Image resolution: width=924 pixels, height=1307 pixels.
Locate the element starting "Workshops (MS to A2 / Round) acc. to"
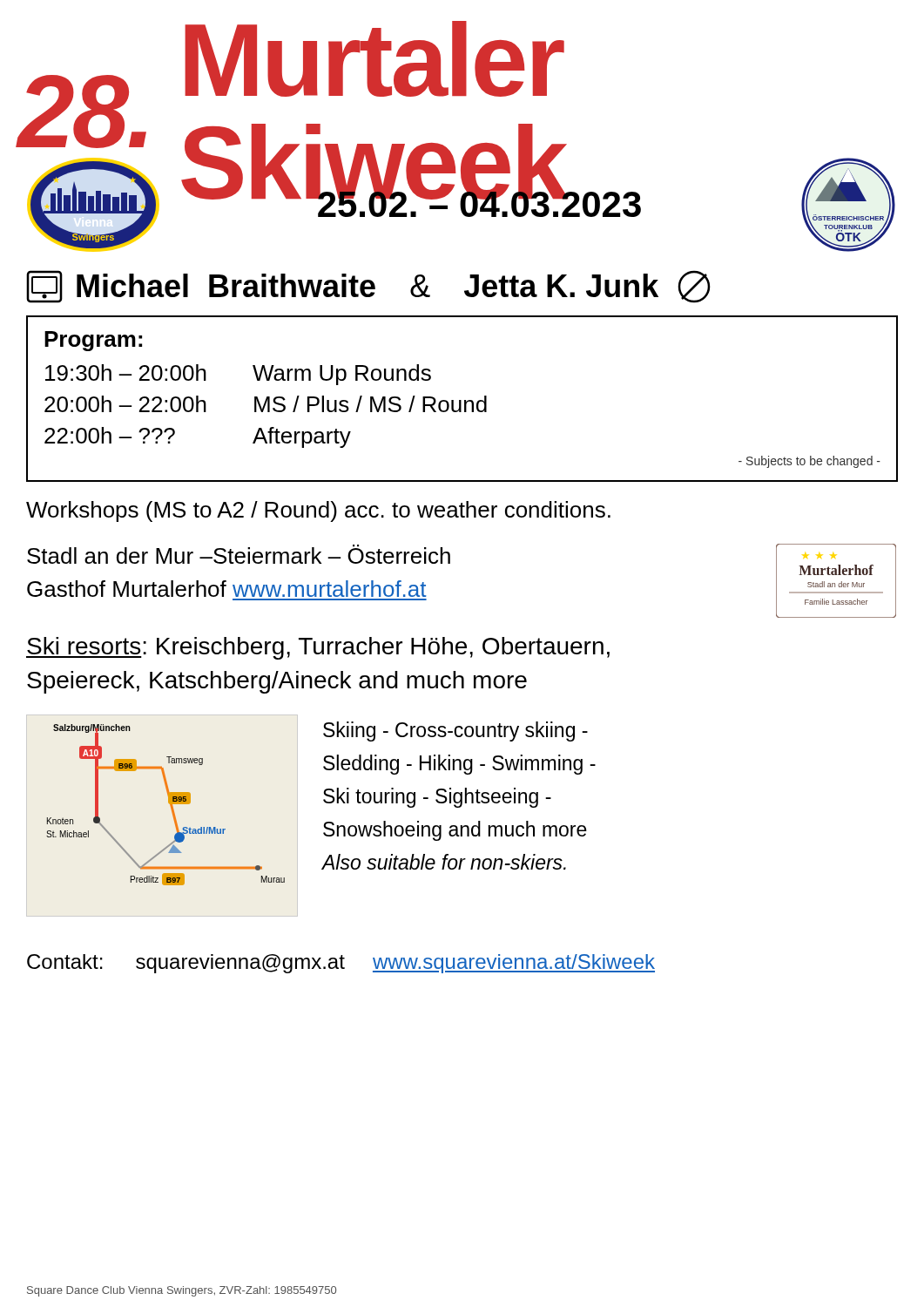(319, 510)
